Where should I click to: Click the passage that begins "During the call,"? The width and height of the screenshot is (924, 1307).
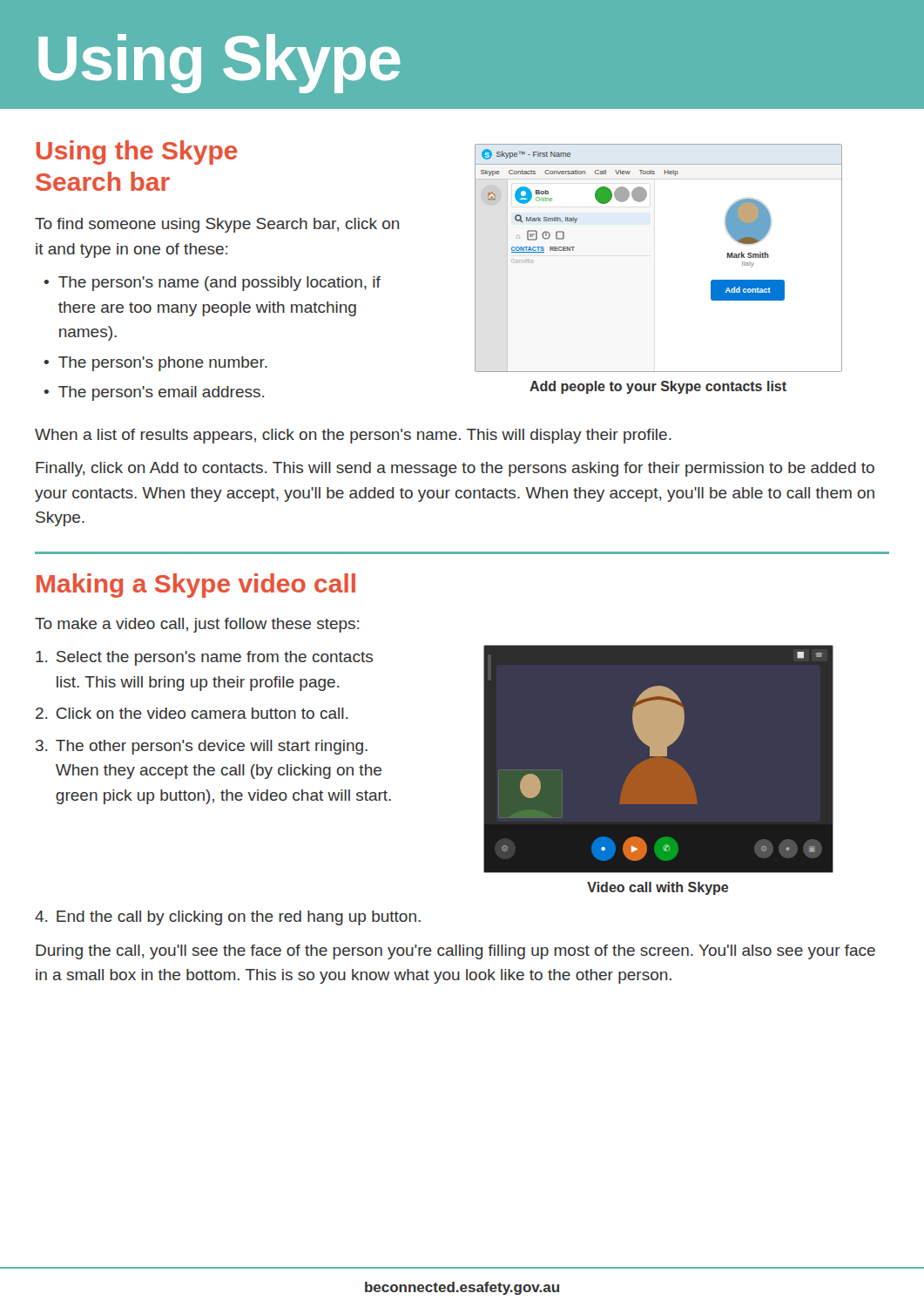[455, 962]
